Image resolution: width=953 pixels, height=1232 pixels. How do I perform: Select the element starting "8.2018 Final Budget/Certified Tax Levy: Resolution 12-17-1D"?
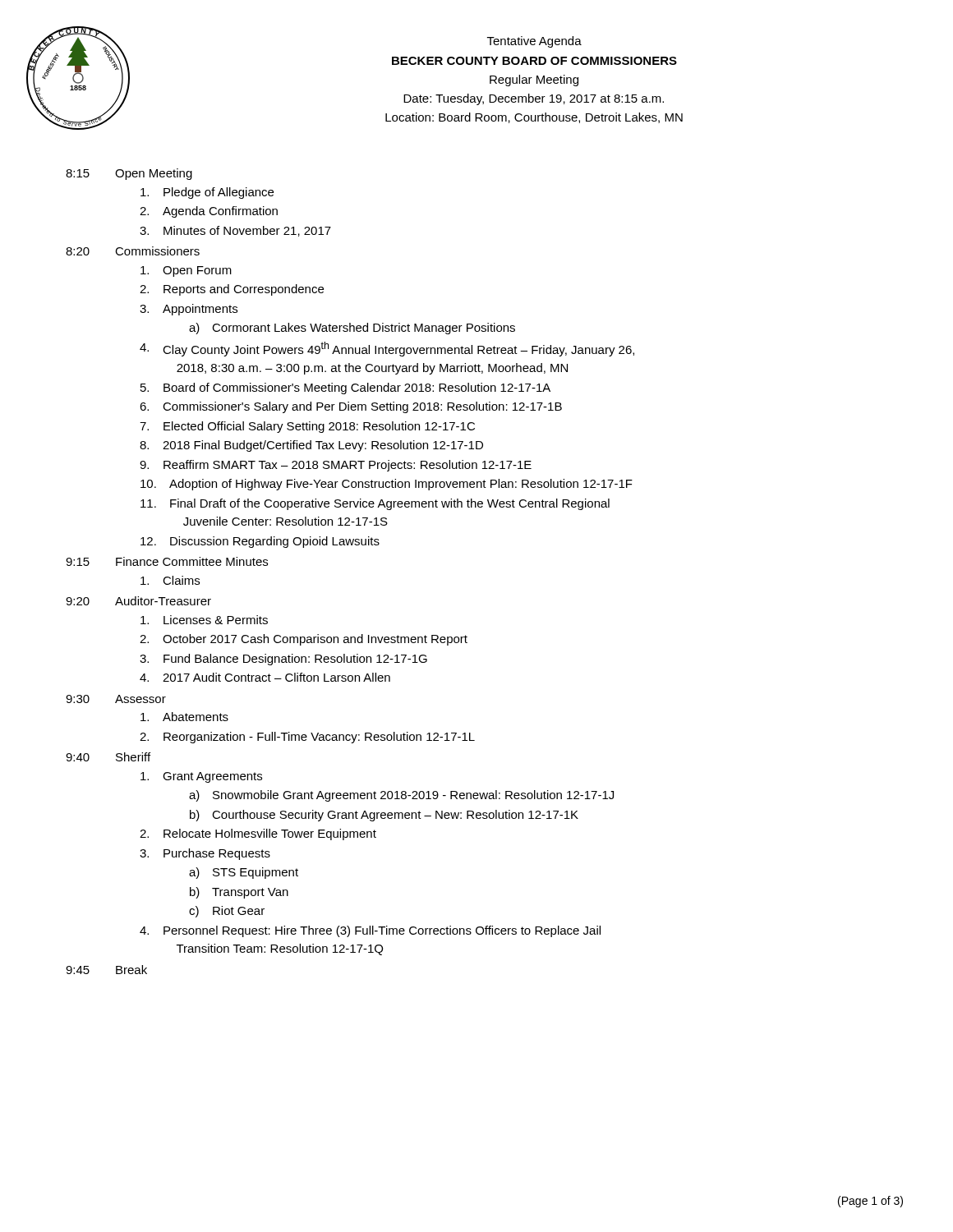[x=311, y=446]
